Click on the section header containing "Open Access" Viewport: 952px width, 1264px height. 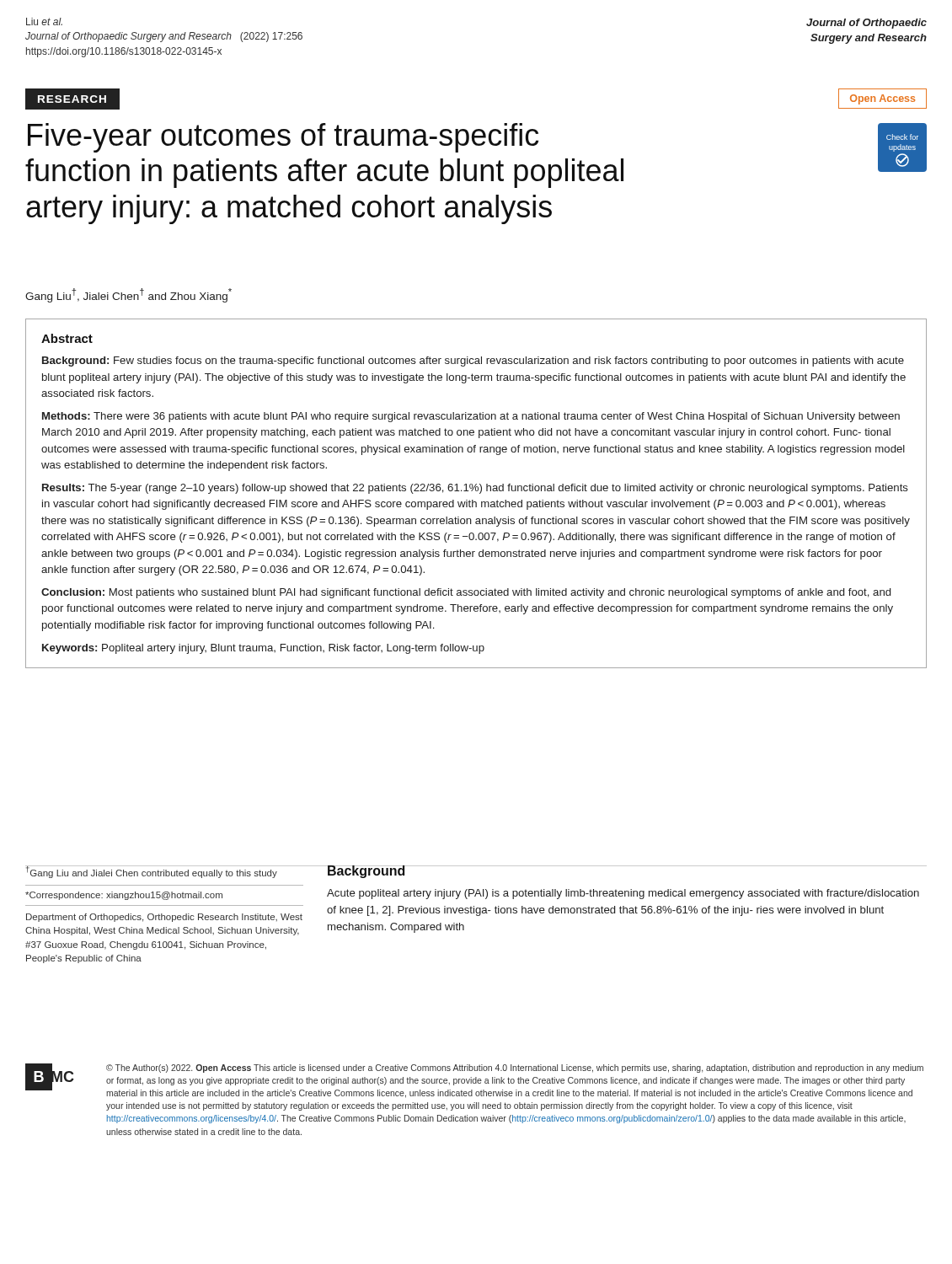[x=883, y=99]
